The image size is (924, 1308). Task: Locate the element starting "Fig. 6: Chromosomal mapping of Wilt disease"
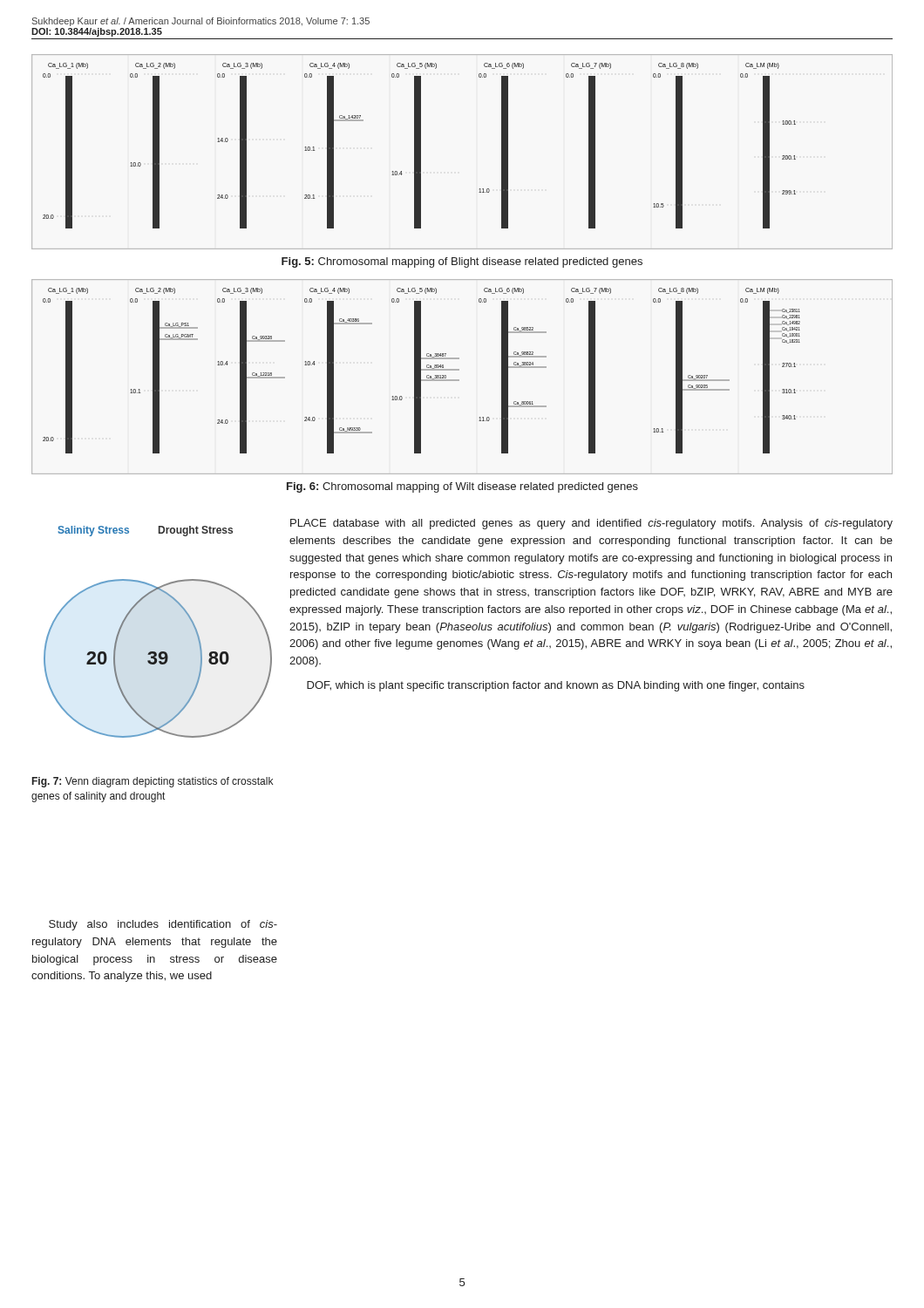click(462, 486)
